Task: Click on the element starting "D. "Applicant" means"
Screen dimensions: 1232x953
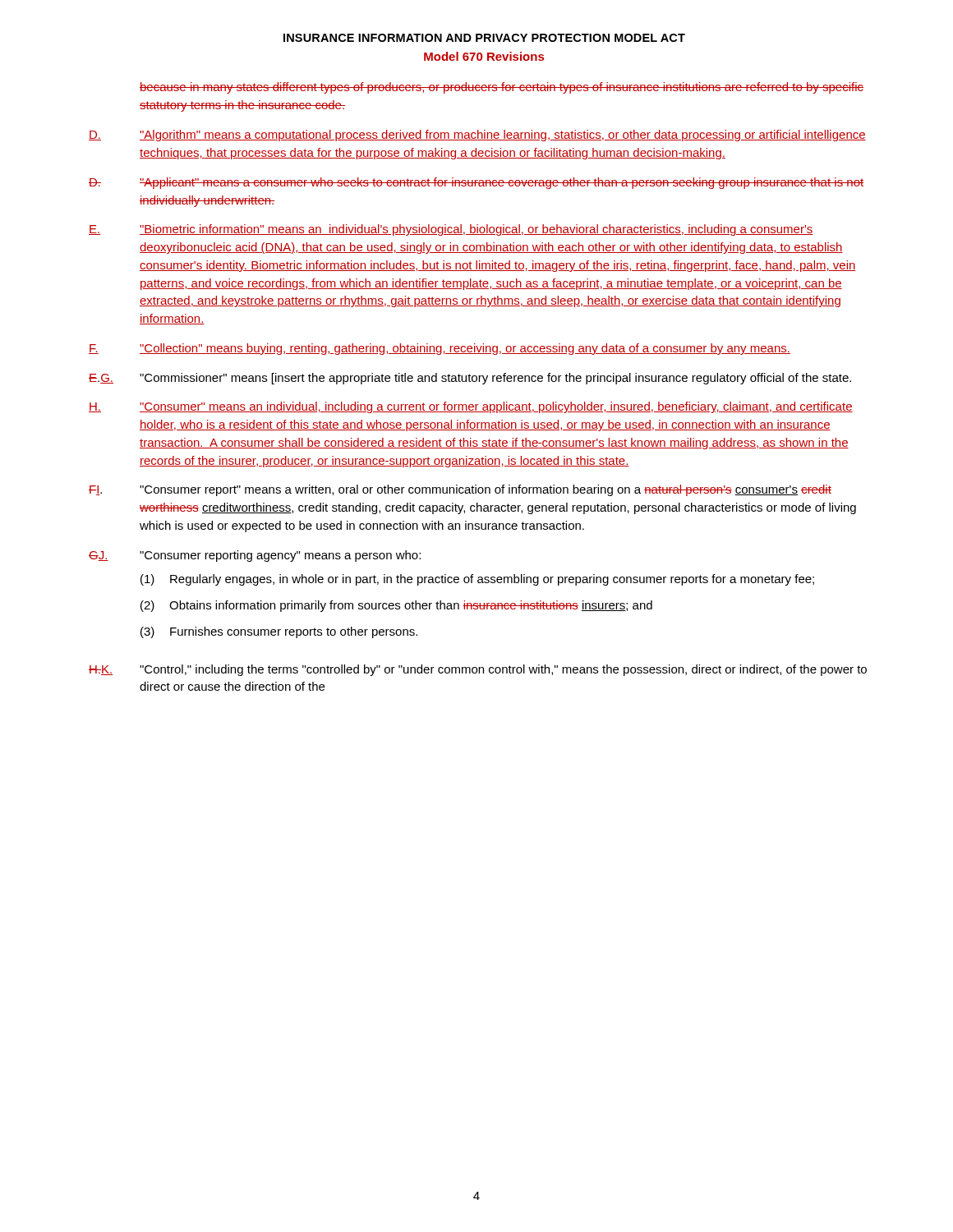Action: tap(484, 191)
